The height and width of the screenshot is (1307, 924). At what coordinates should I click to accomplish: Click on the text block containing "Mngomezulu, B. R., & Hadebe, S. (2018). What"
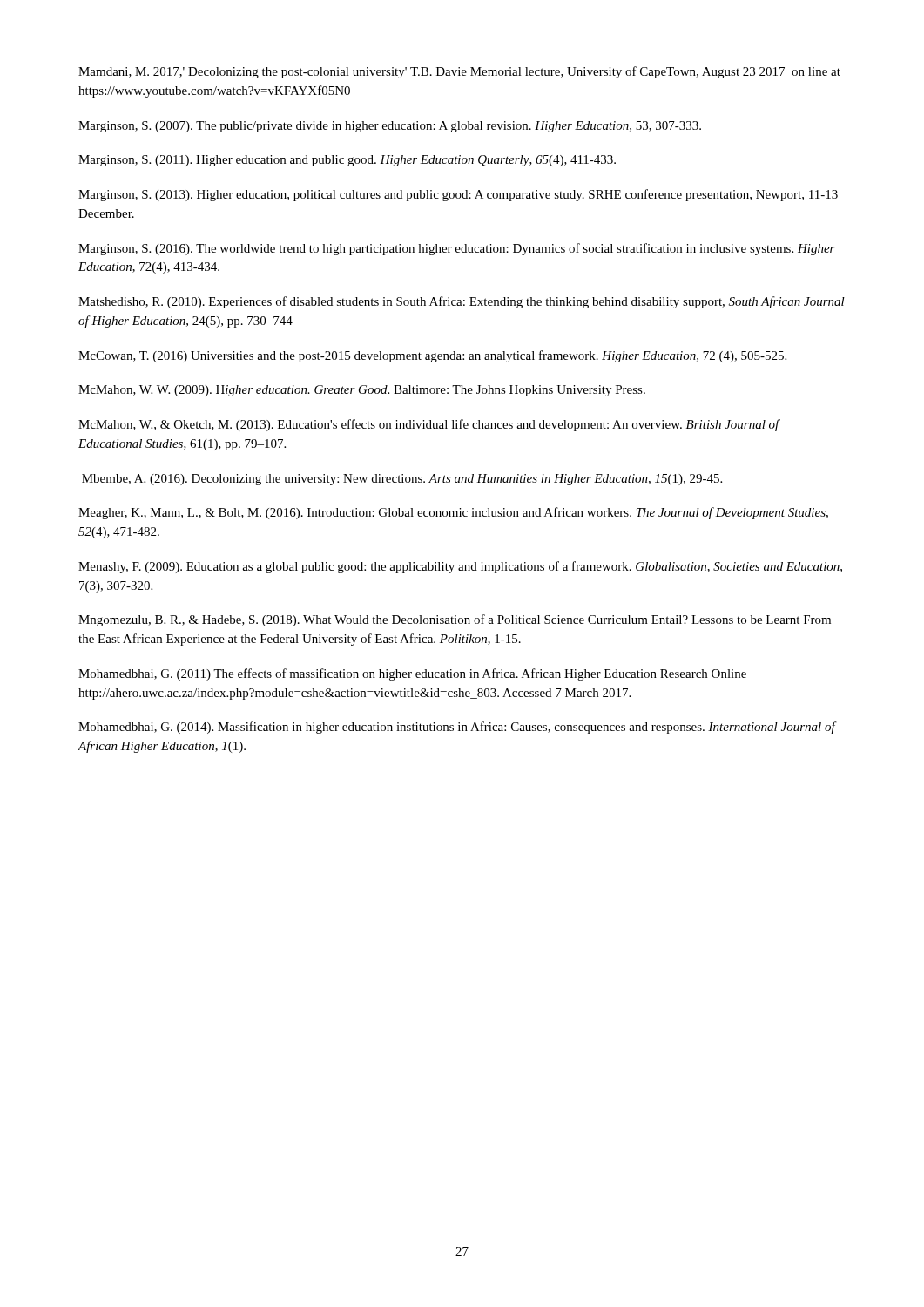[x=455, y=629]
